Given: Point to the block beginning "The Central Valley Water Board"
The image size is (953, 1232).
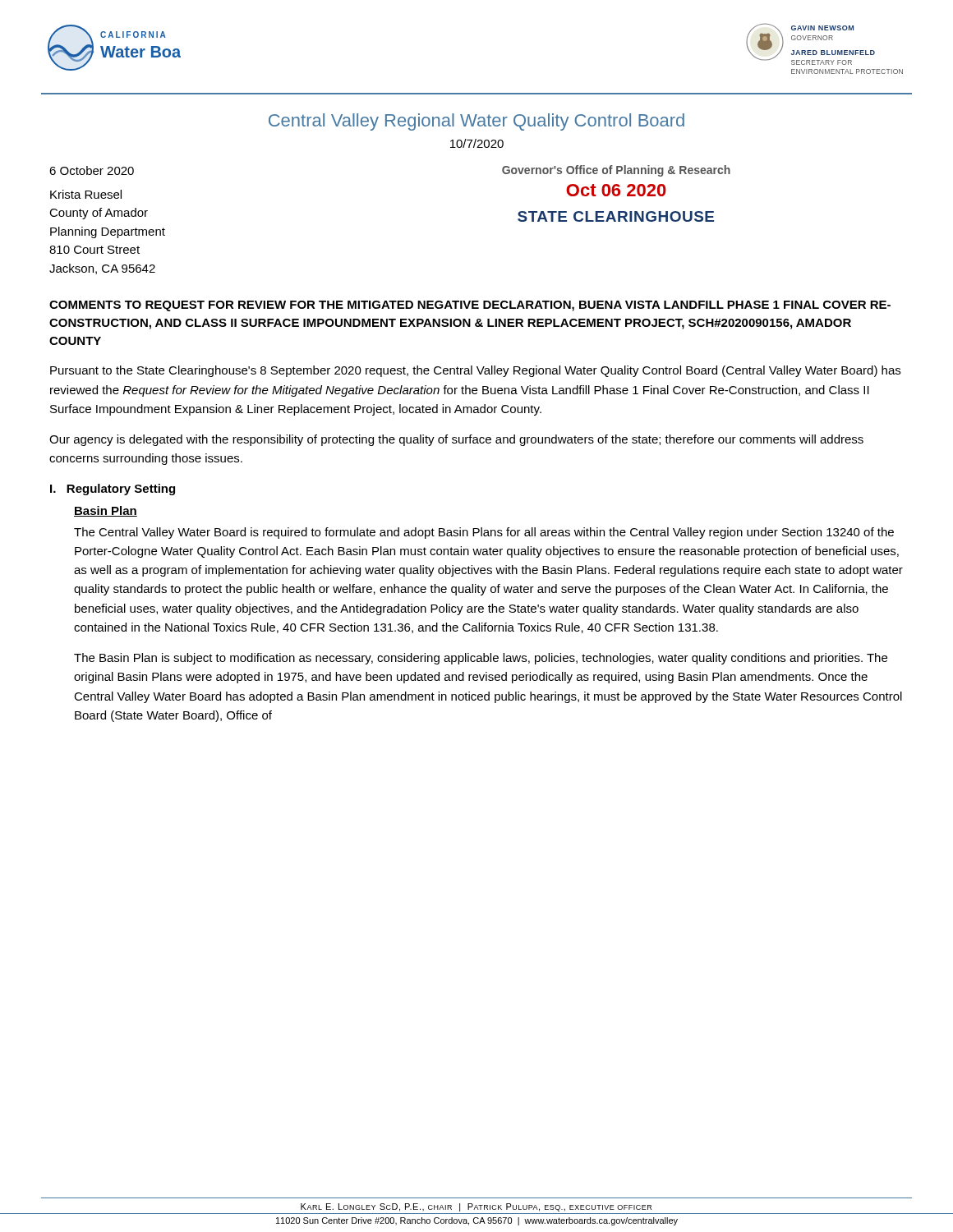Looking at the screenshot, I should (x=488, y=579).
